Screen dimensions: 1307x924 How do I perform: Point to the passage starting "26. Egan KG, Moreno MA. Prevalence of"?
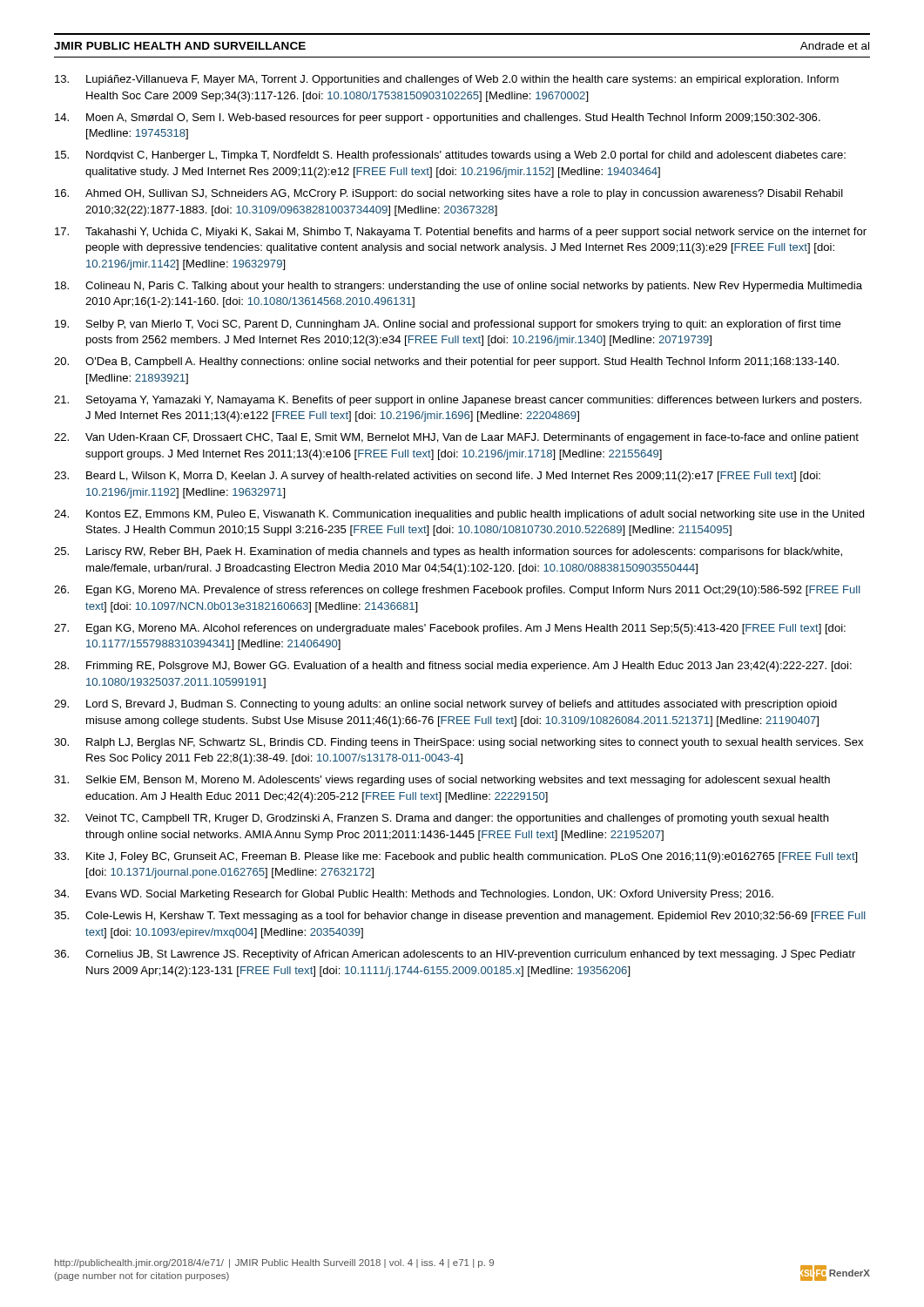pos(462,598)
